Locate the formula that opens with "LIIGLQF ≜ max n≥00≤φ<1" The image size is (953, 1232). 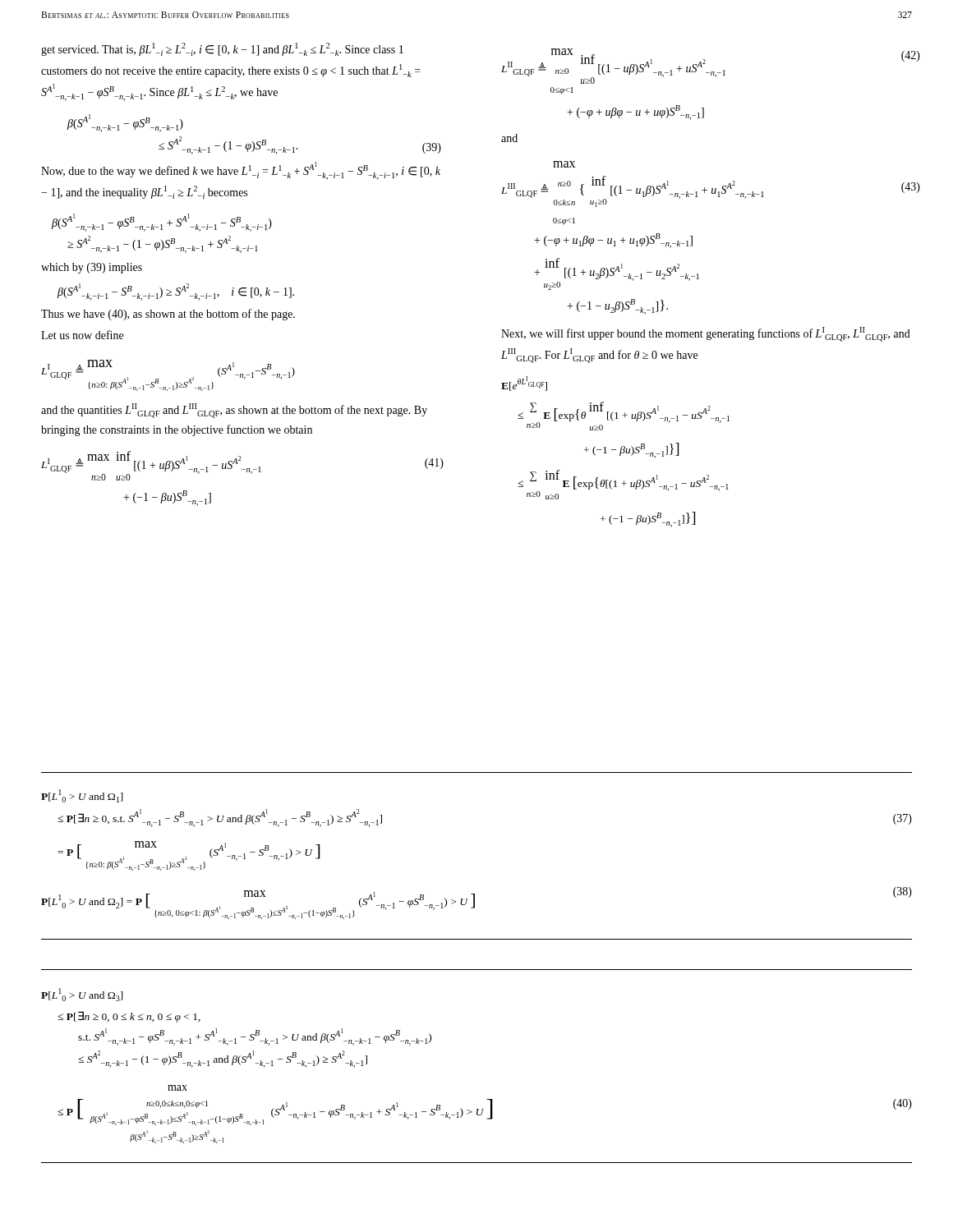pos(711,81)
